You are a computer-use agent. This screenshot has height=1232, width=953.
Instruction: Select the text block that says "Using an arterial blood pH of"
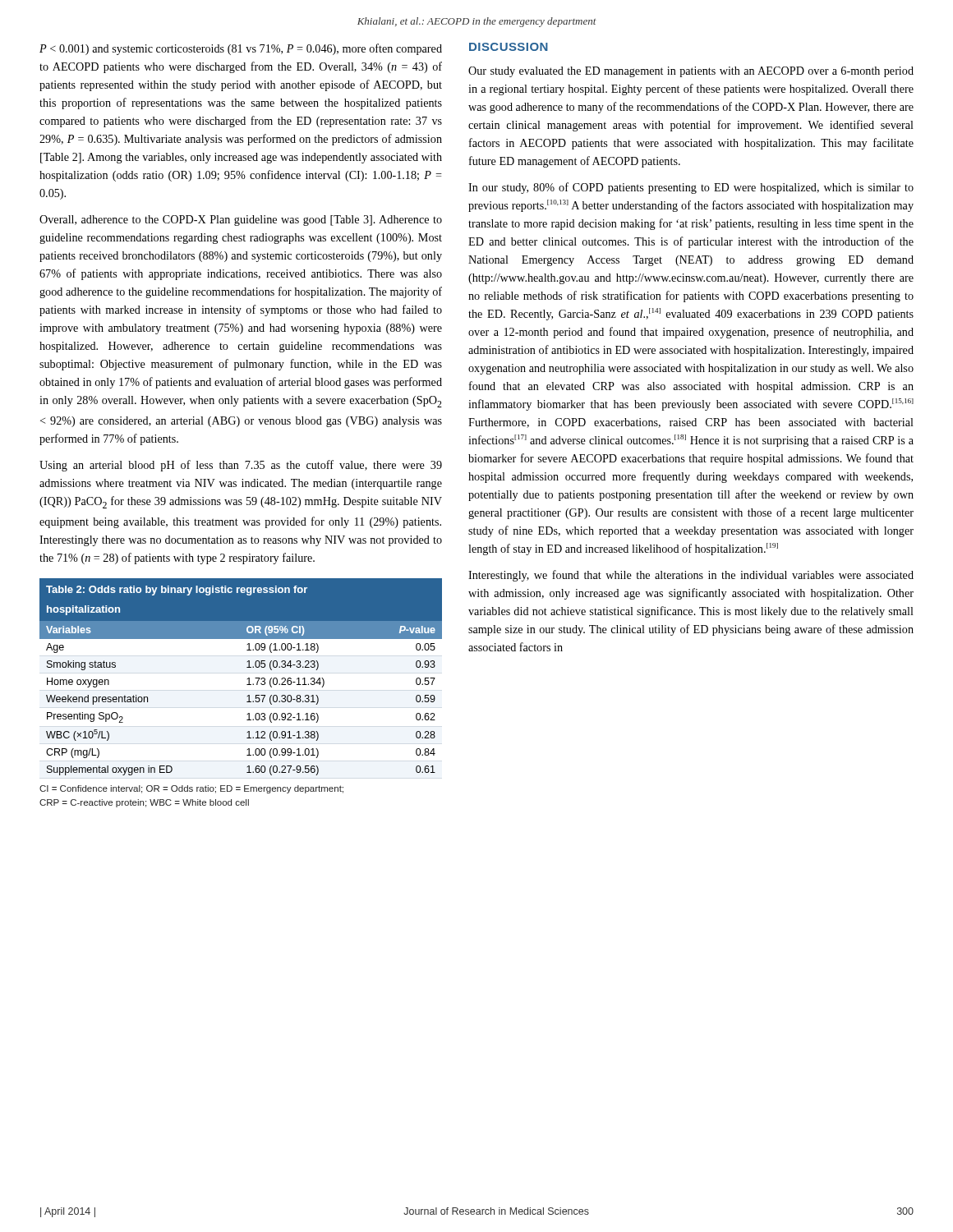[x=241, y=511]
